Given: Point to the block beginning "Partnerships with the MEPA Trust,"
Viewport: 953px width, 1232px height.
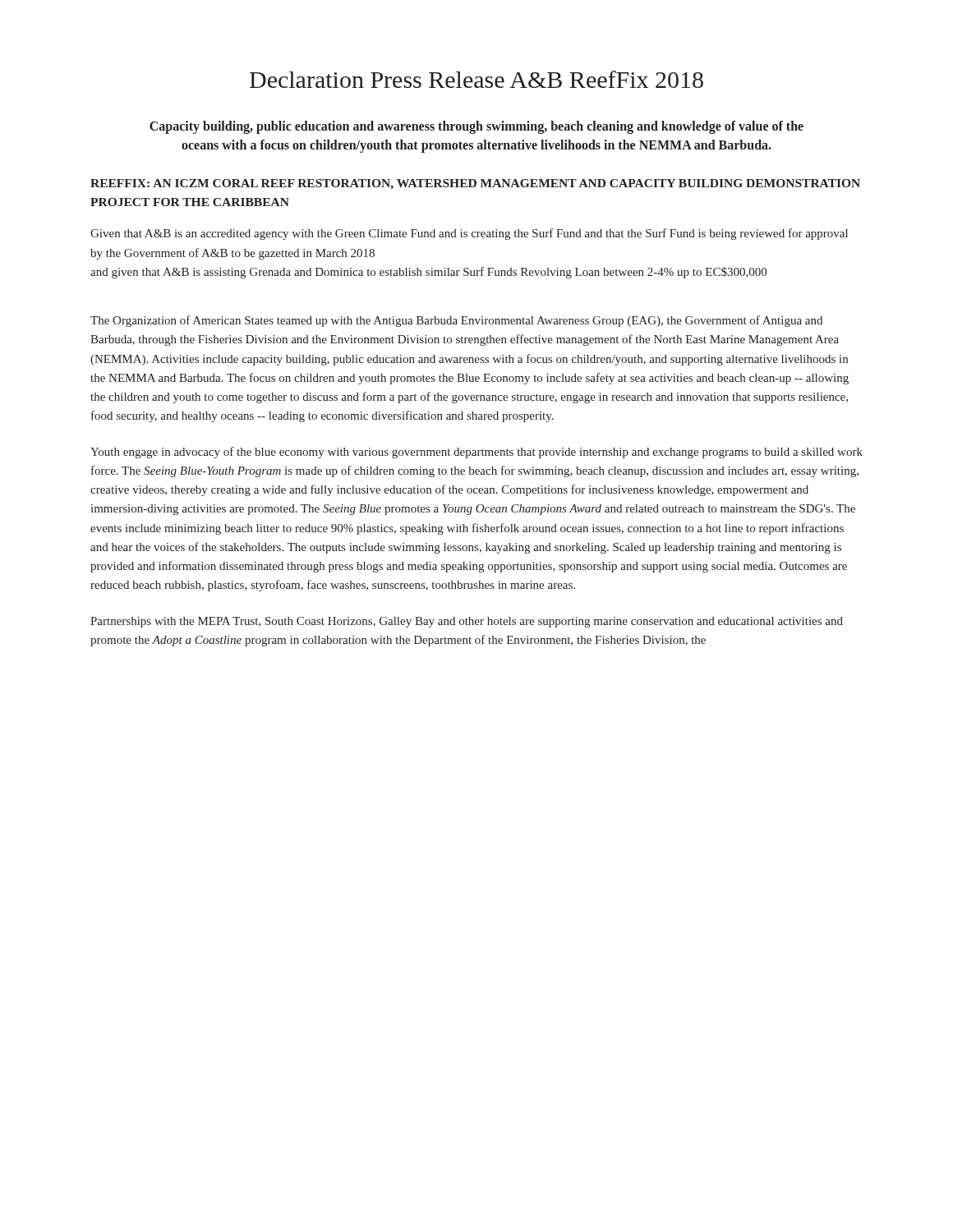Looking at the screenshot, I should click(x=467, y=630).
